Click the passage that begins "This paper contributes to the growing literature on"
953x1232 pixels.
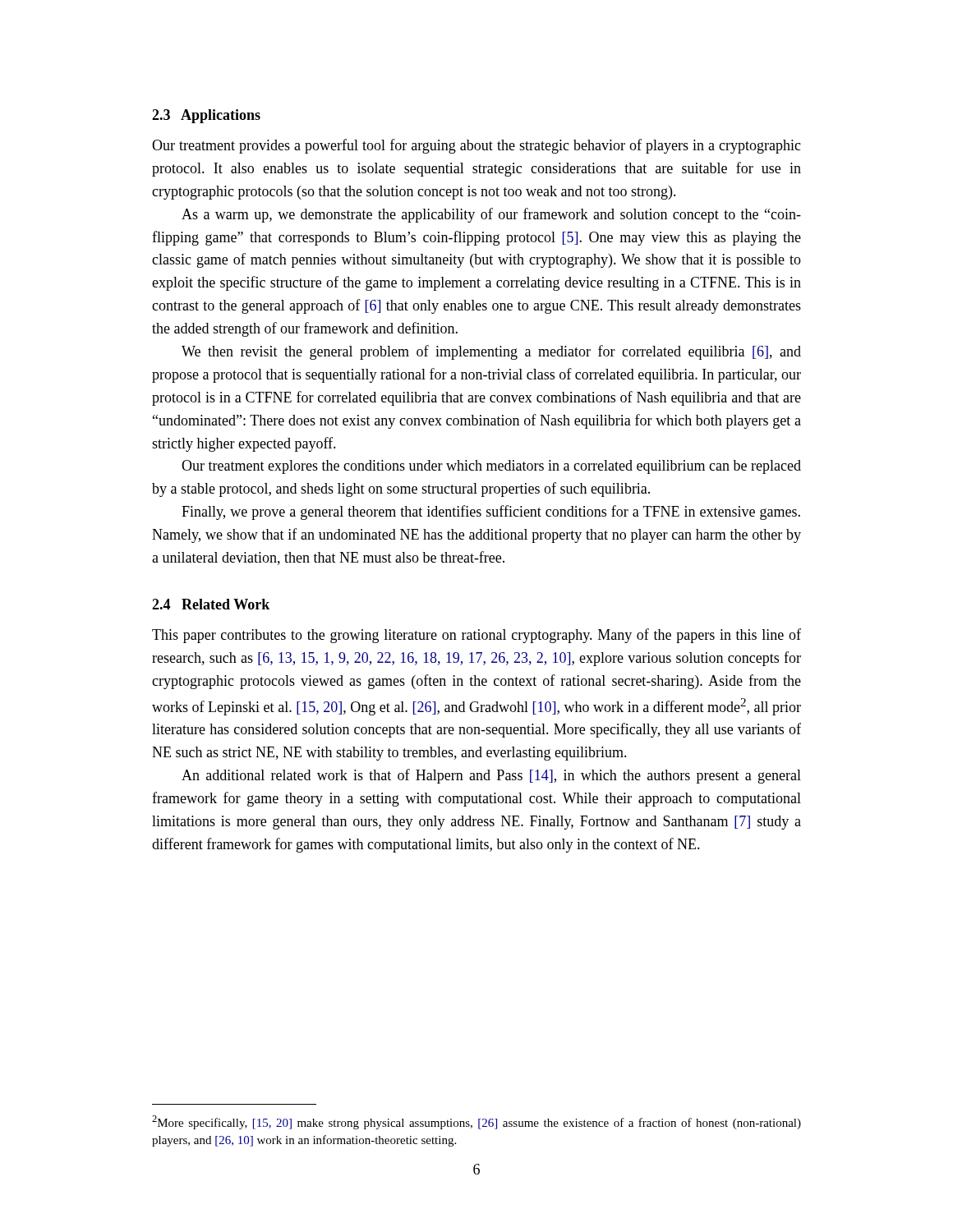(x=476, y=740)
